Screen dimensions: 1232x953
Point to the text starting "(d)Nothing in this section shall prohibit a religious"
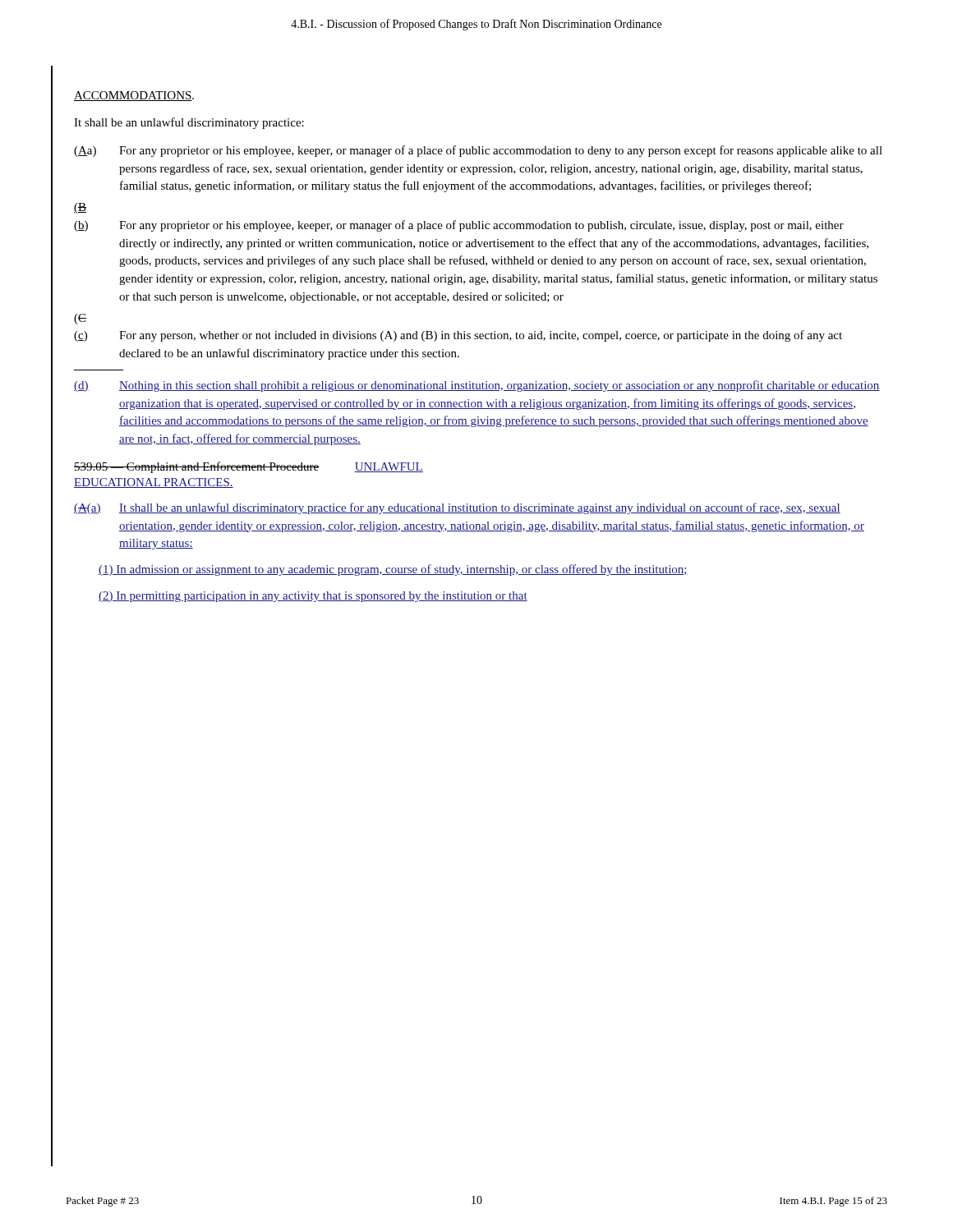pos(479,412)
